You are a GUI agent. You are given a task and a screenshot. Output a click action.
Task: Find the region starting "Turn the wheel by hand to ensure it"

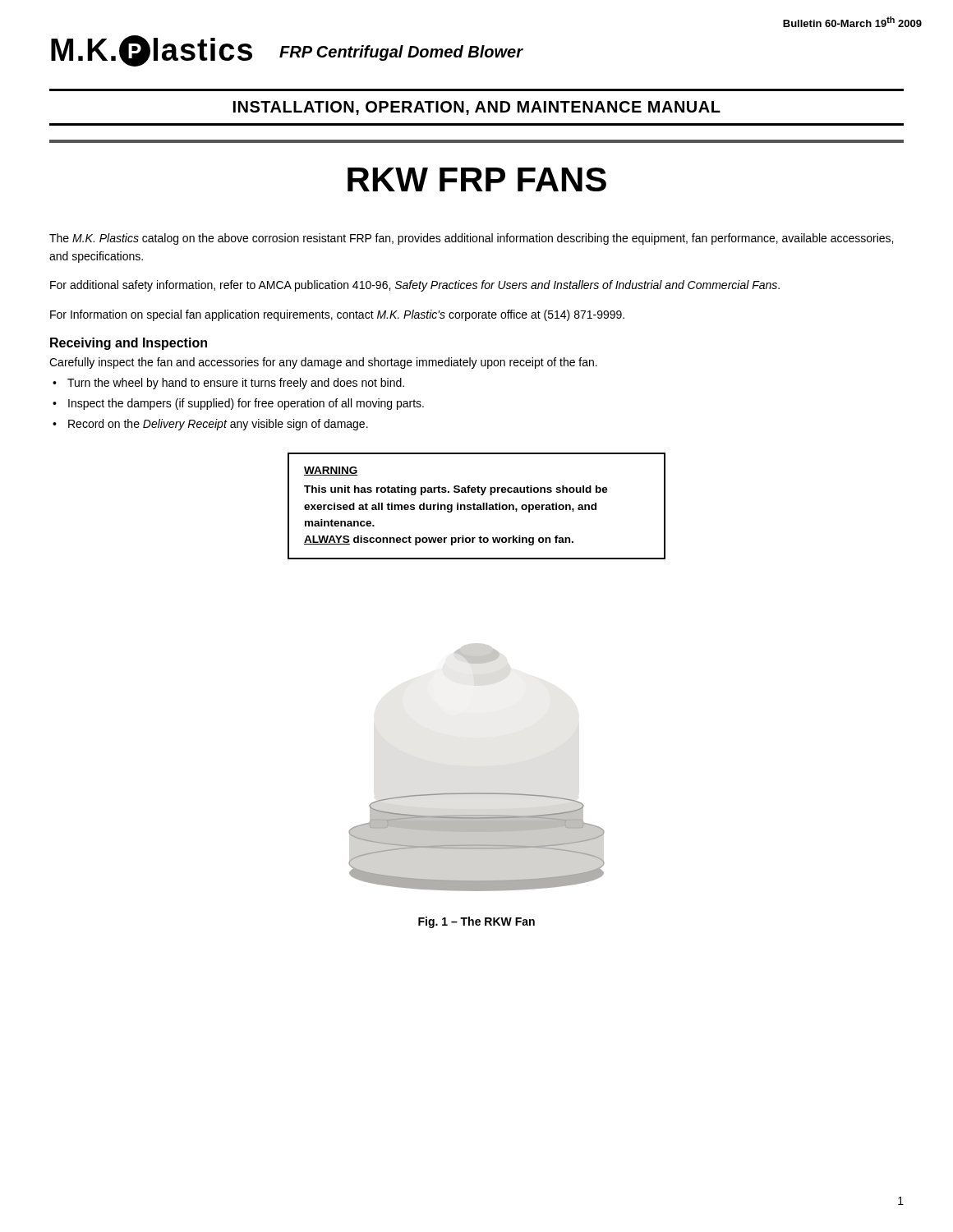236,383
